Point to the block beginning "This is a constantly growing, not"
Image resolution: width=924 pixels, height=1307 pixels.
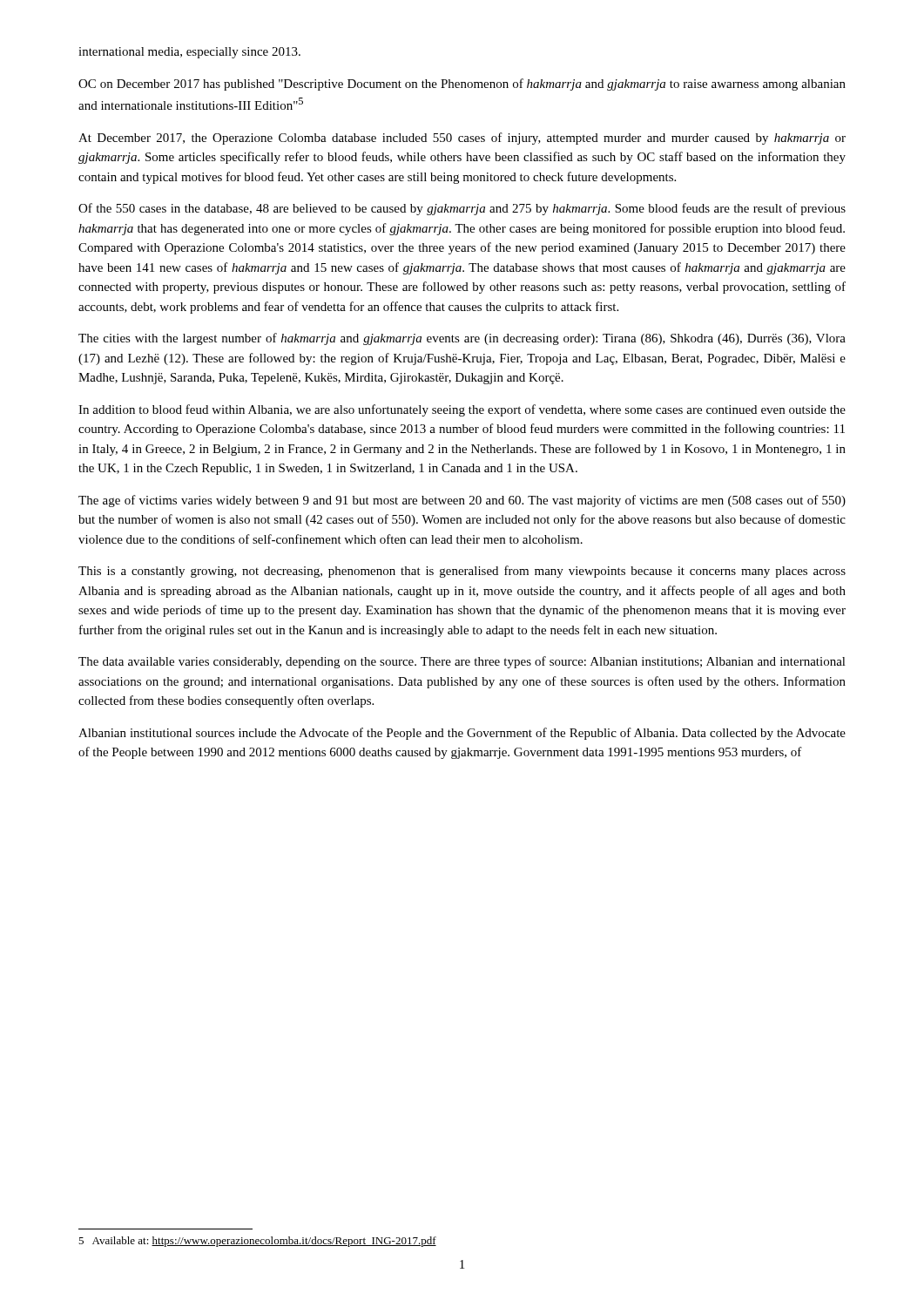(462, 600)
